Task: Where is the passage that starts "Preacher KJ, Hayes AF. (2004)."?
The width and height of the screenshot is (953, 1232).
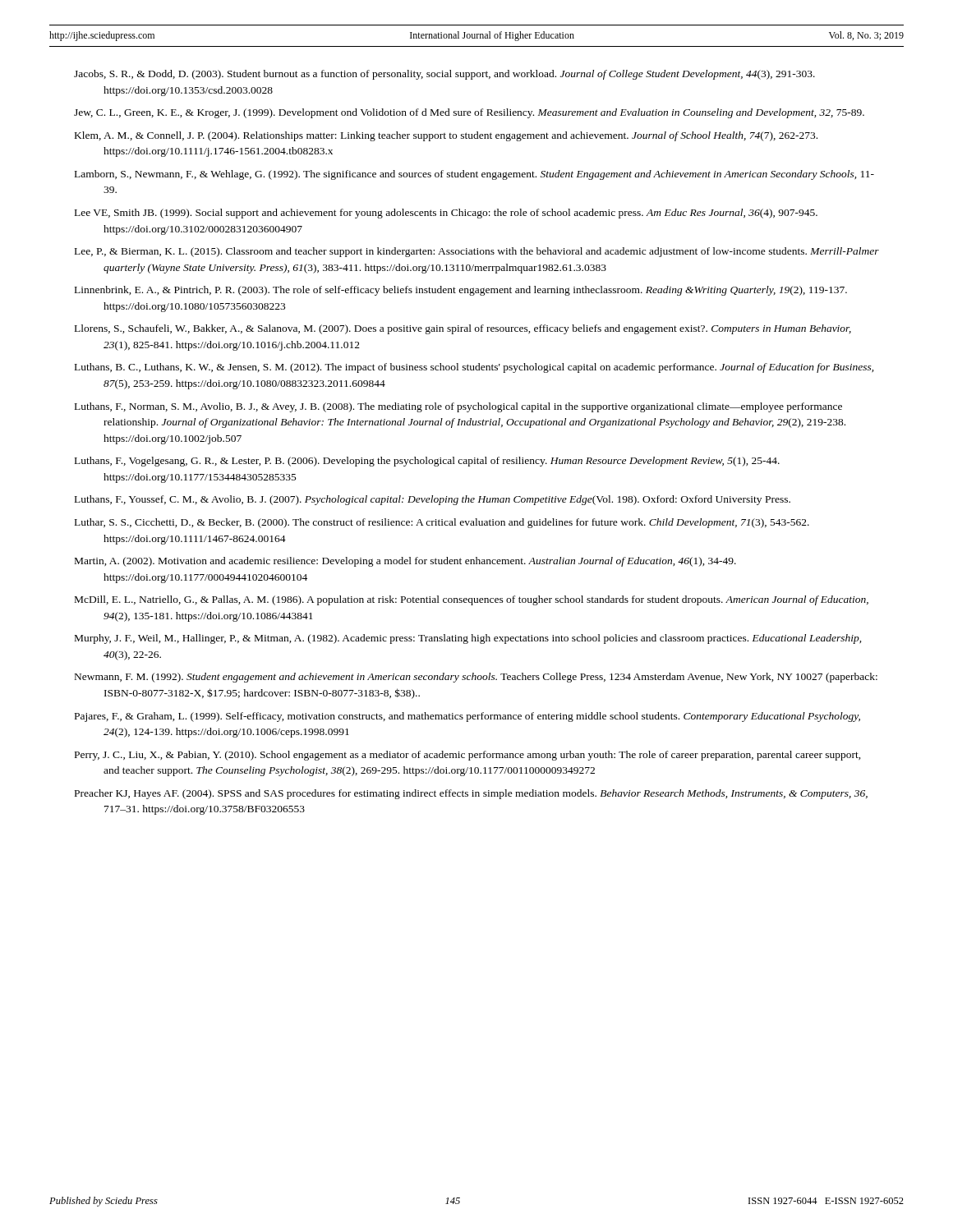Action: point(471,801)
